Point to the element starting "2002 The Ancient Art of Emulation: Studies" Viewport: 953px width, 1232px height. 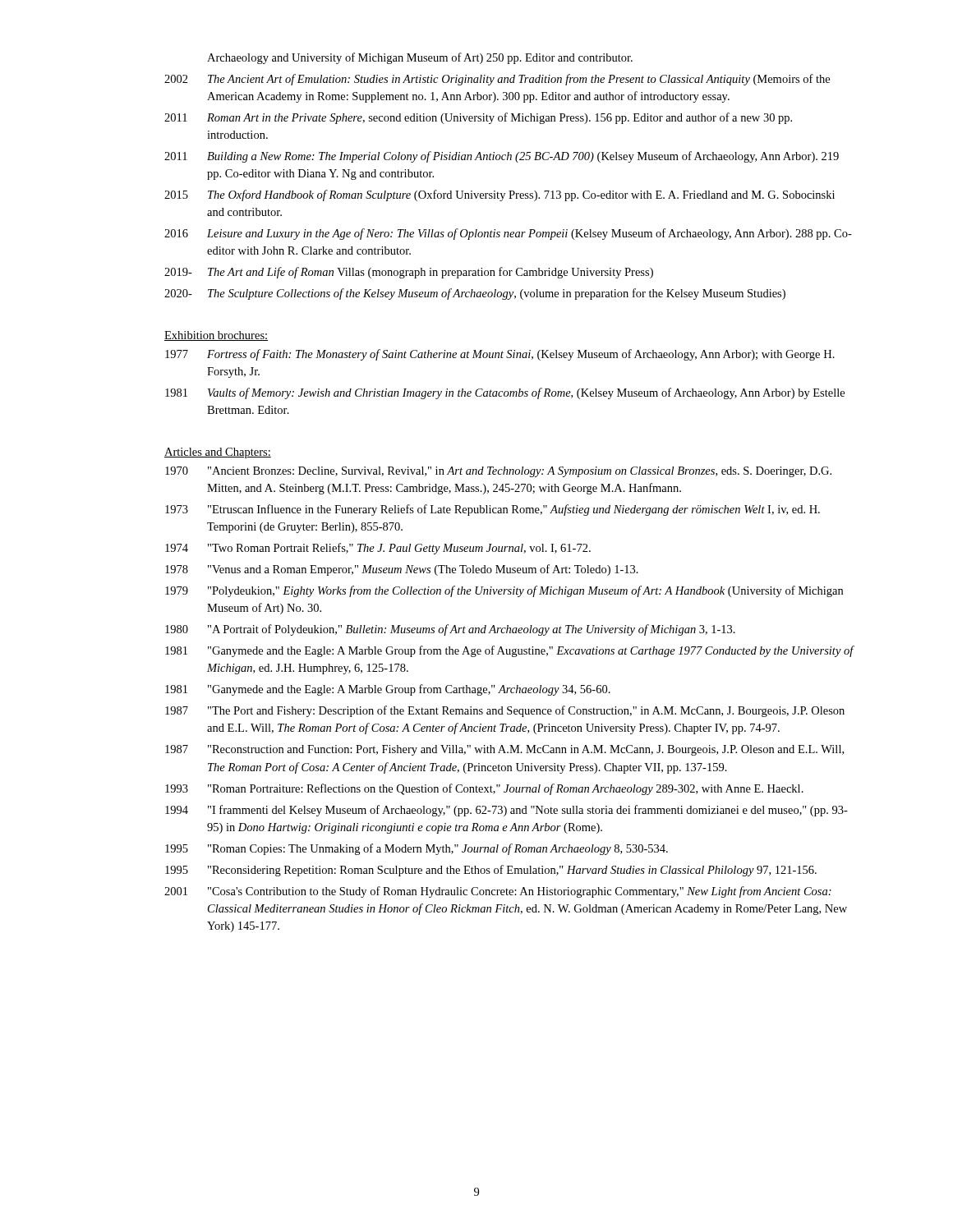pos(509,88)
